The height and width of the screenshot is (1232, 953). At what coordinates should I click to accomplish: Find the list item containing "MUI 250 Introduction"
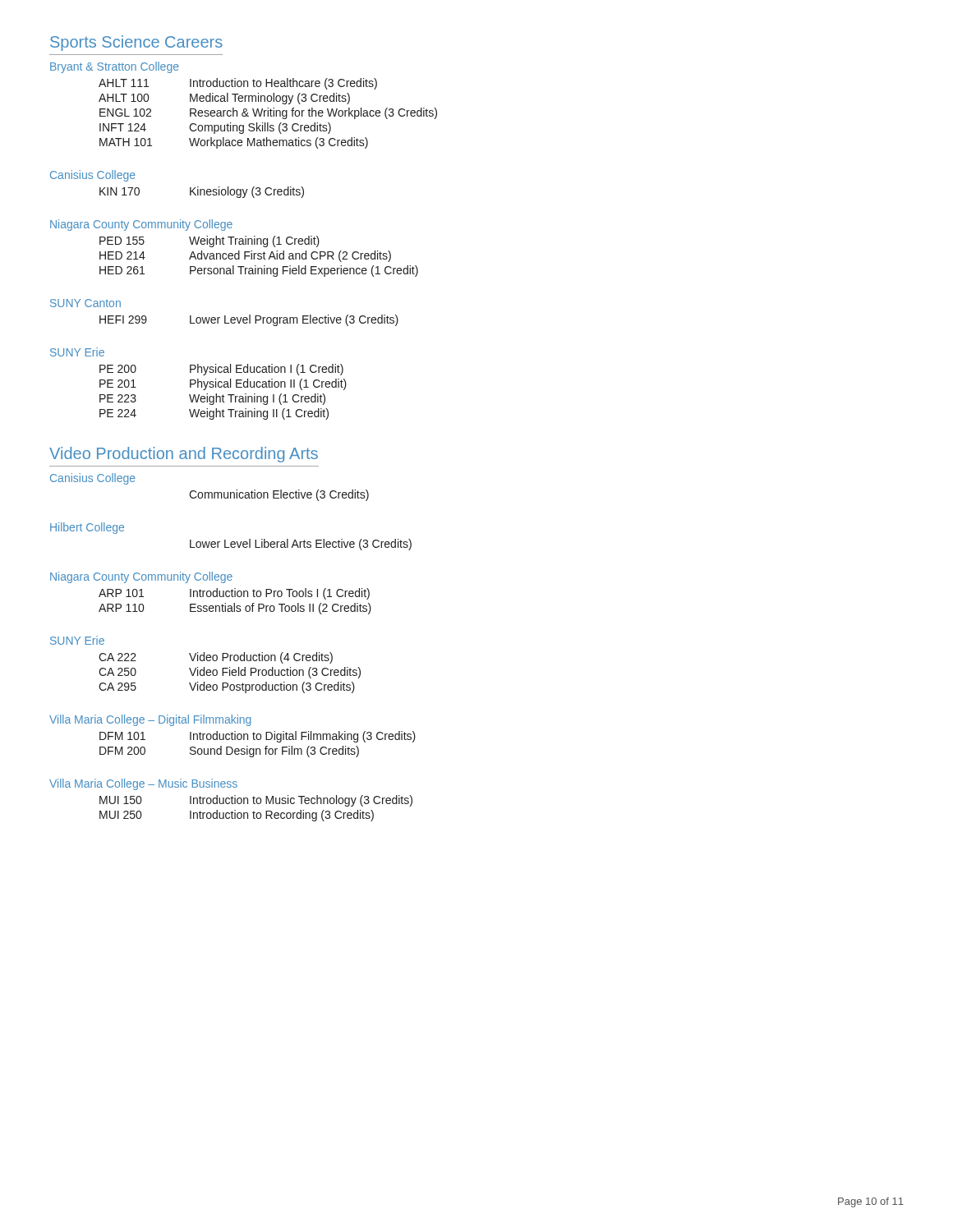[236, 815]
